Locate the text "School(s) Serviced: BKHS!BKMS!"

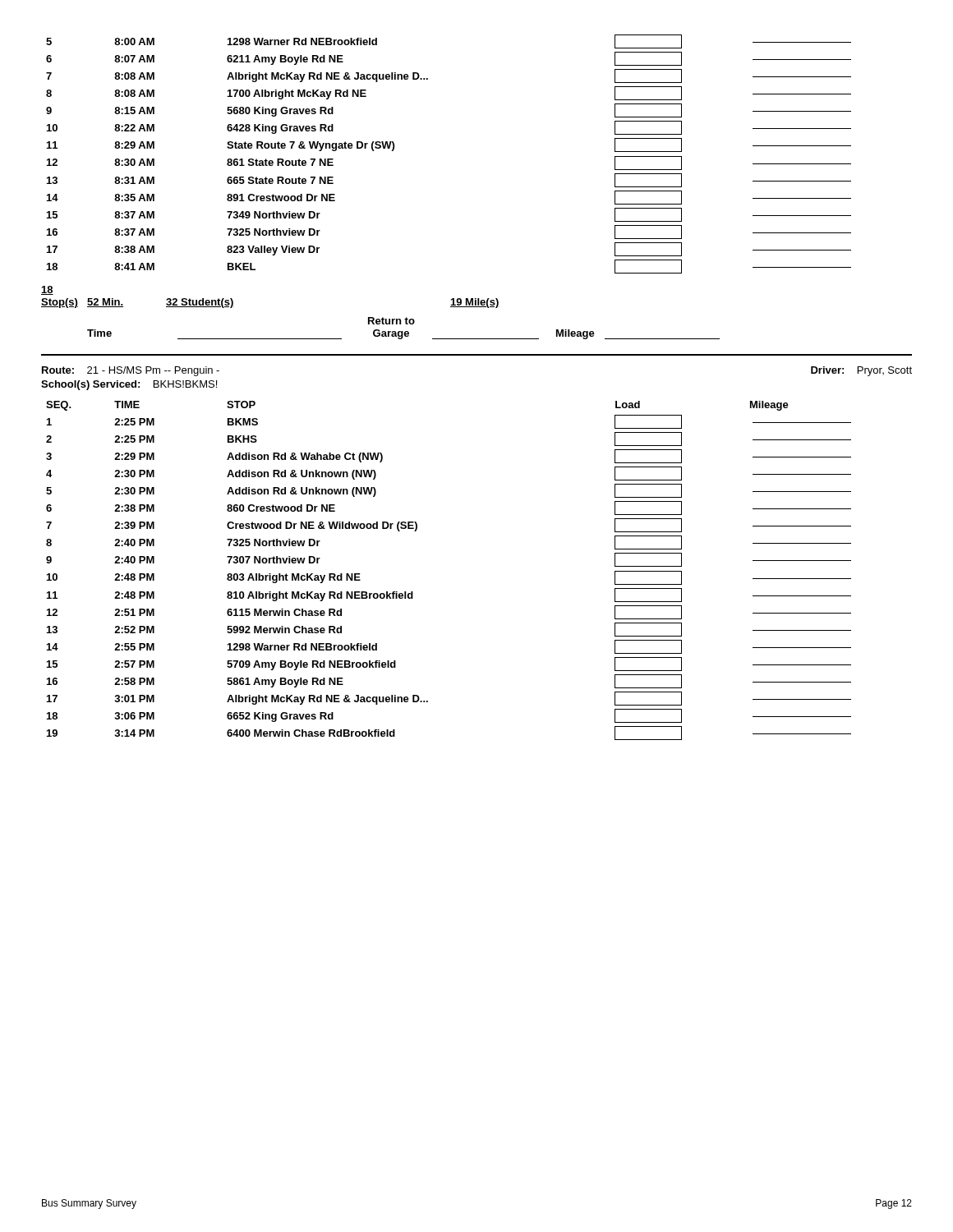pos(130,384)
